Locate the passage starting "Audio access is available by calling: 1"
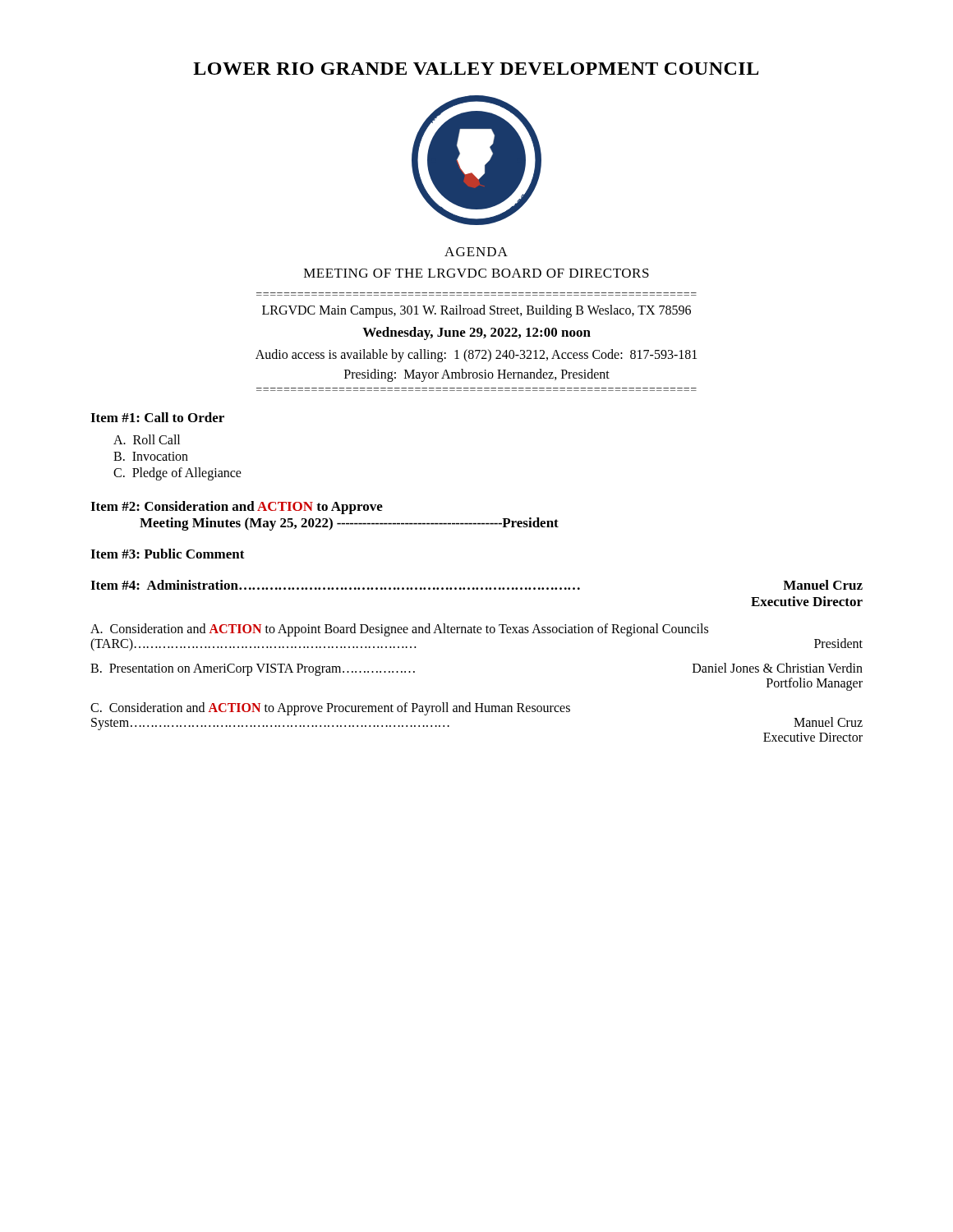This screenshot has height=1232, width=953. point(476,354)
